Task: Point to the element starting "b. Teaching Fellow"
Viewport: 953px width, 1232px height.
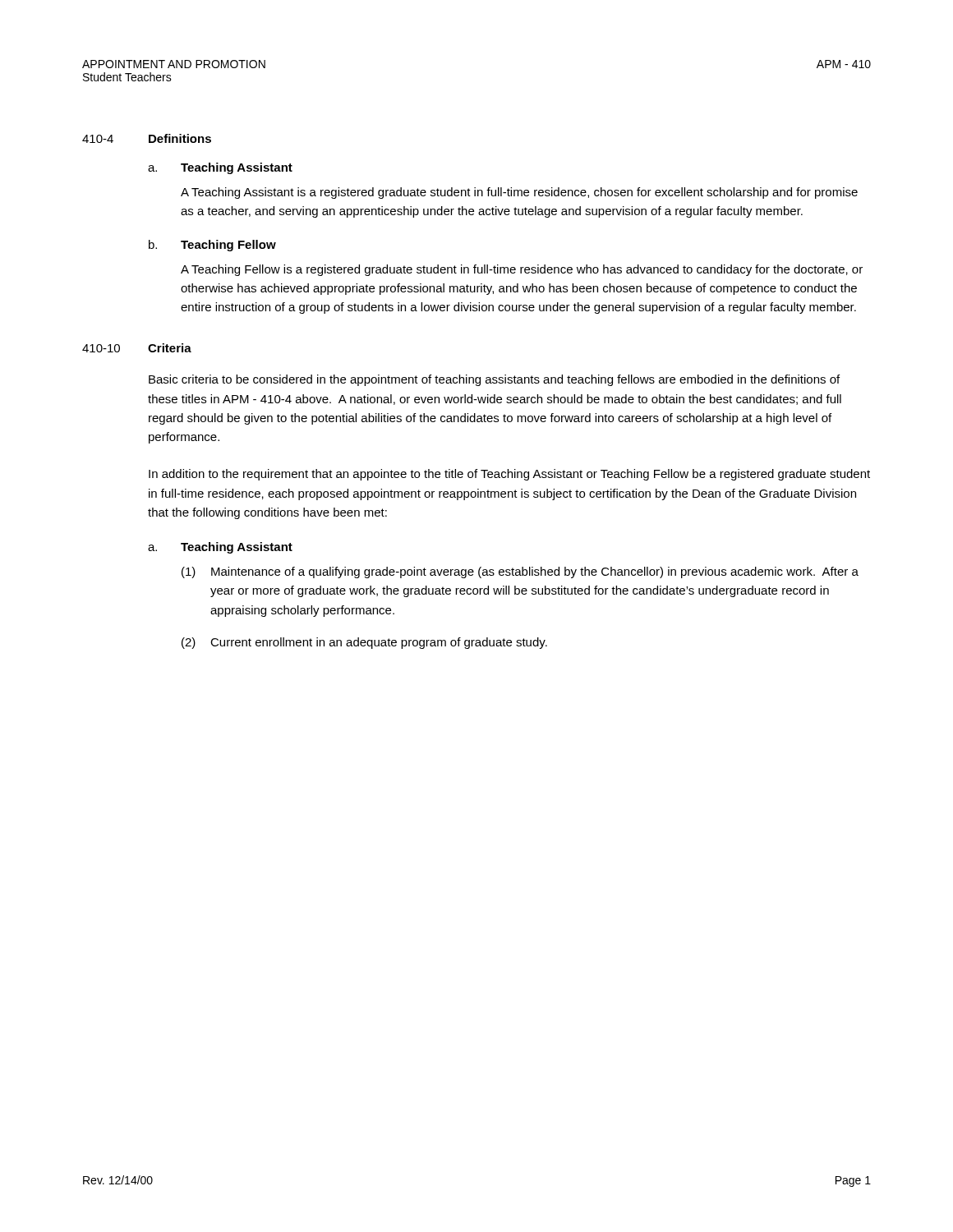Action: click(212, 244)
